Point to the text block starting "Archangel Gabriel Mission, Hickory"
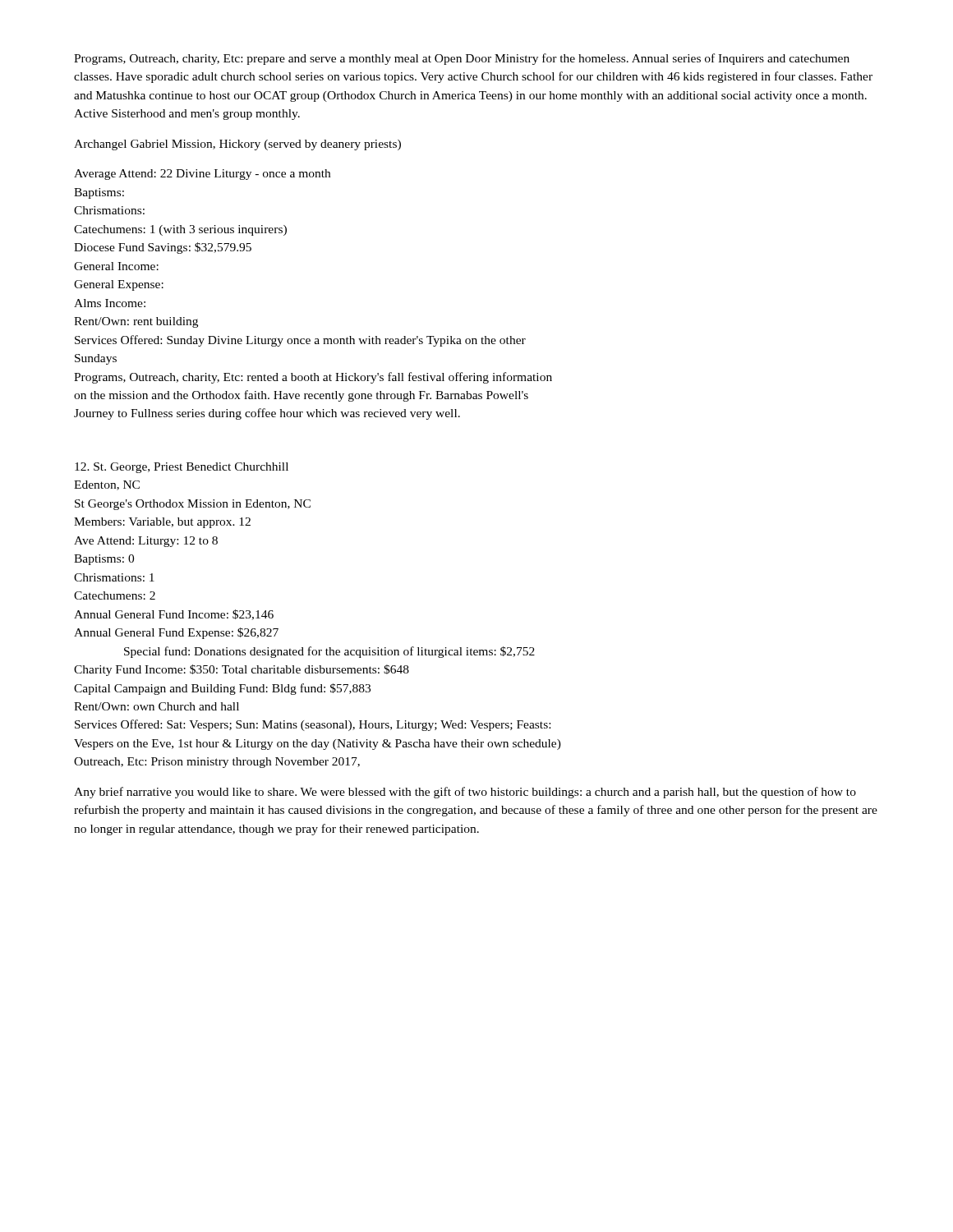Image resolution: width=953 pixels, height=1232 pixels. [x=238, y=143]
